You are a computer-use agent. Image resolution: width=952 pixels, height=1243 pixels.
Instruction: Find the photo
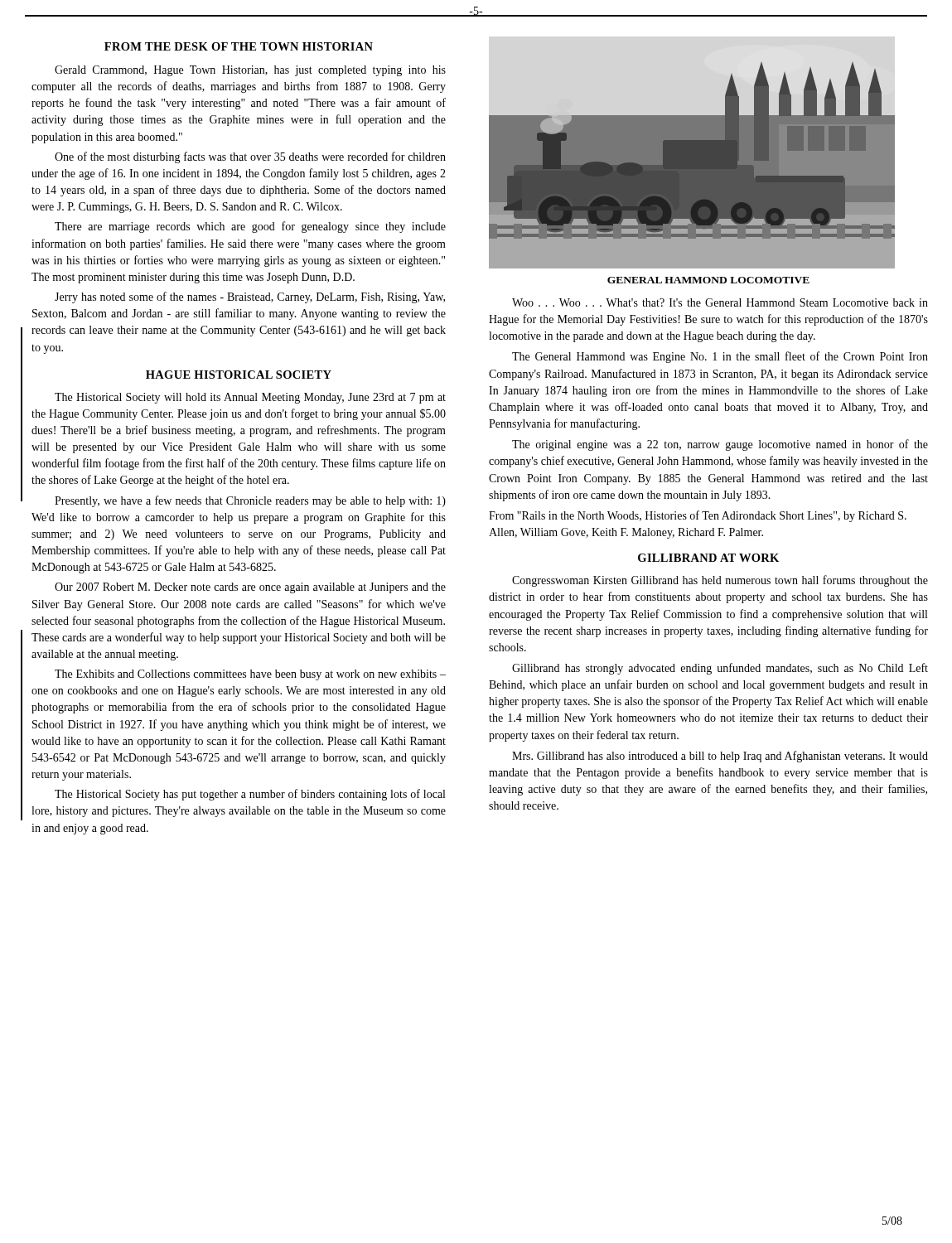[x=692, y=152]
